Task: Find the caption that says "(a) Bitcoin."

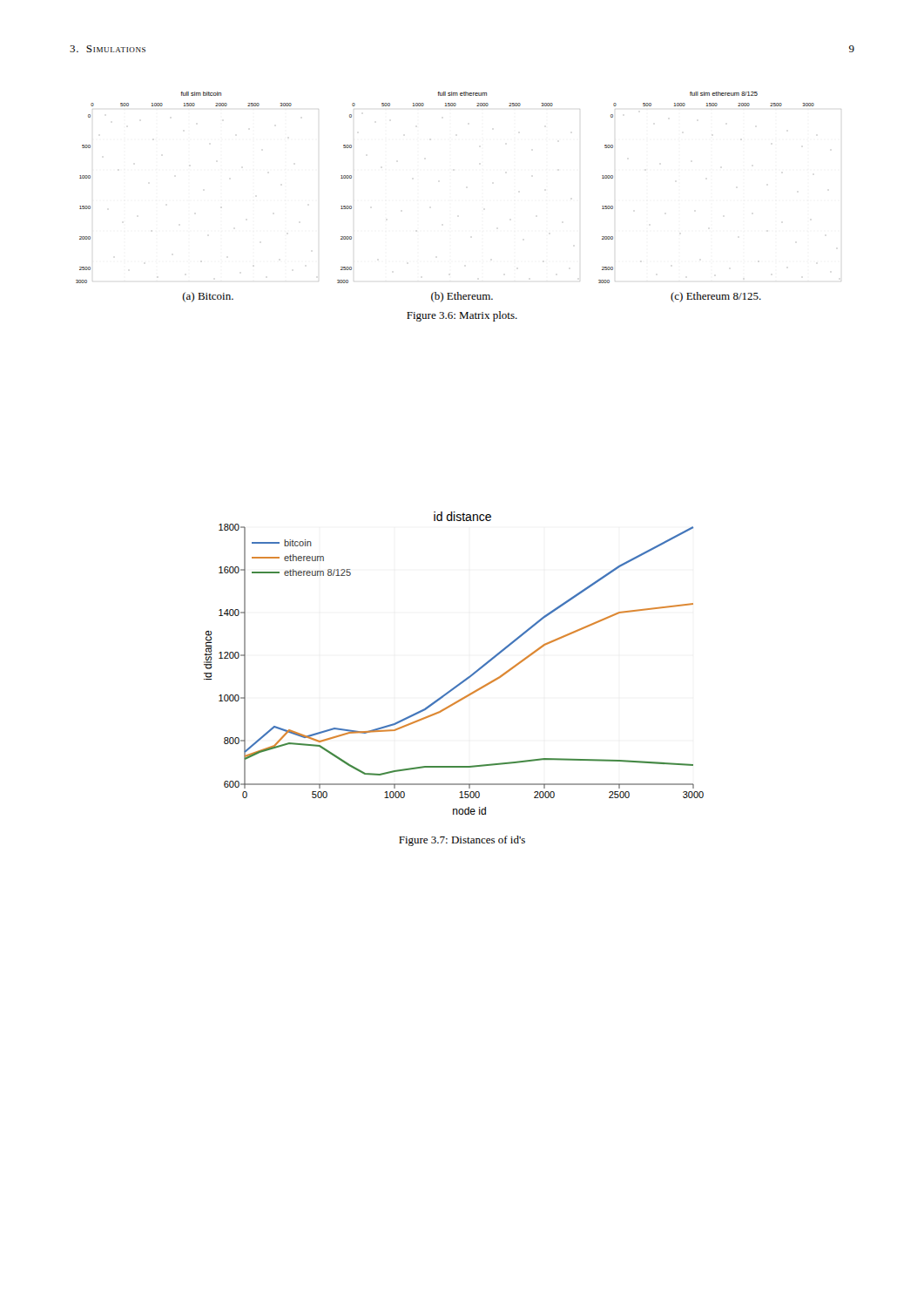Action: [x=208, y=296]
